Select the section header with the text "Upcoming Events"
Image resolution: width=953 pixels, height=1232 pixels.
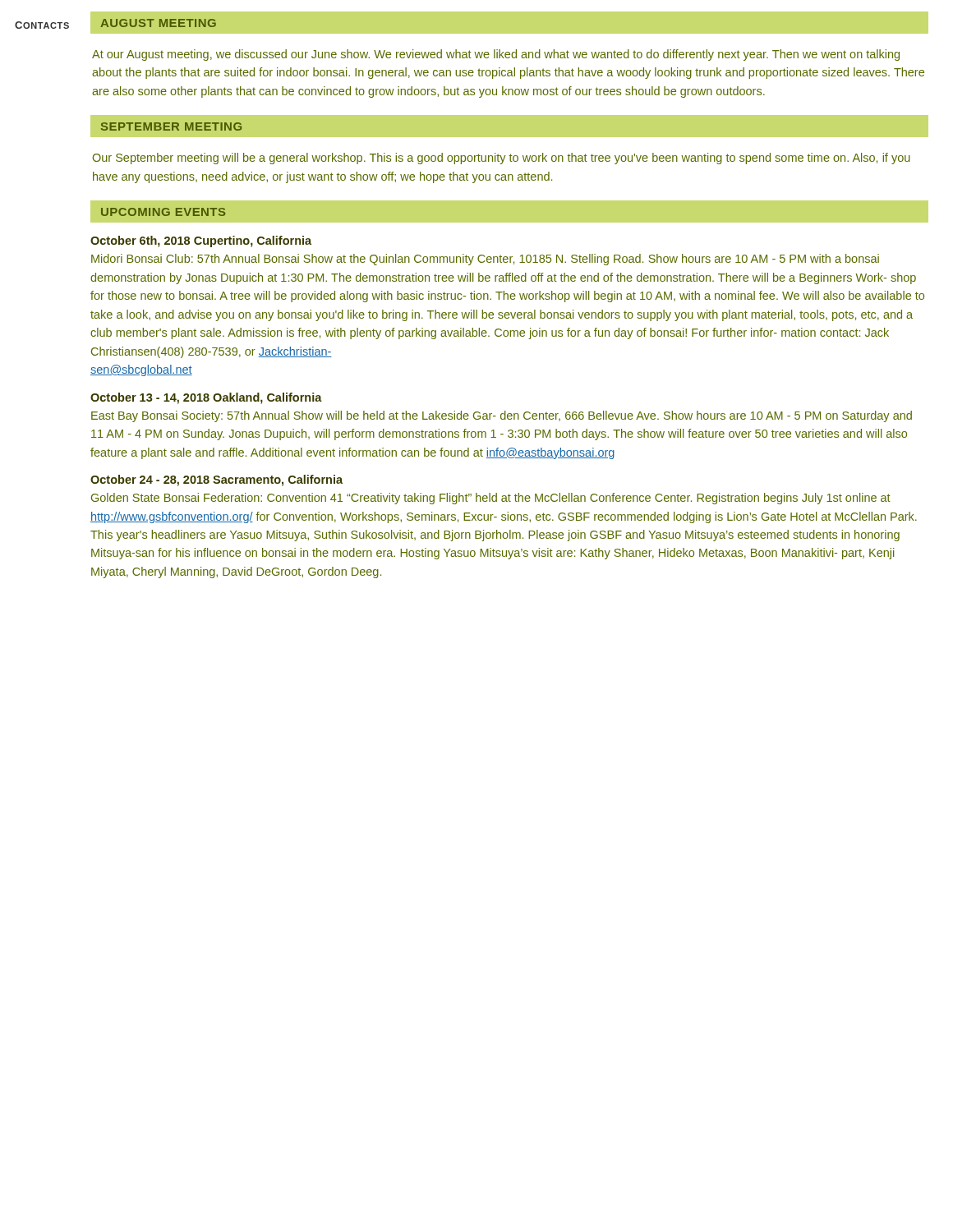[163, 212]
